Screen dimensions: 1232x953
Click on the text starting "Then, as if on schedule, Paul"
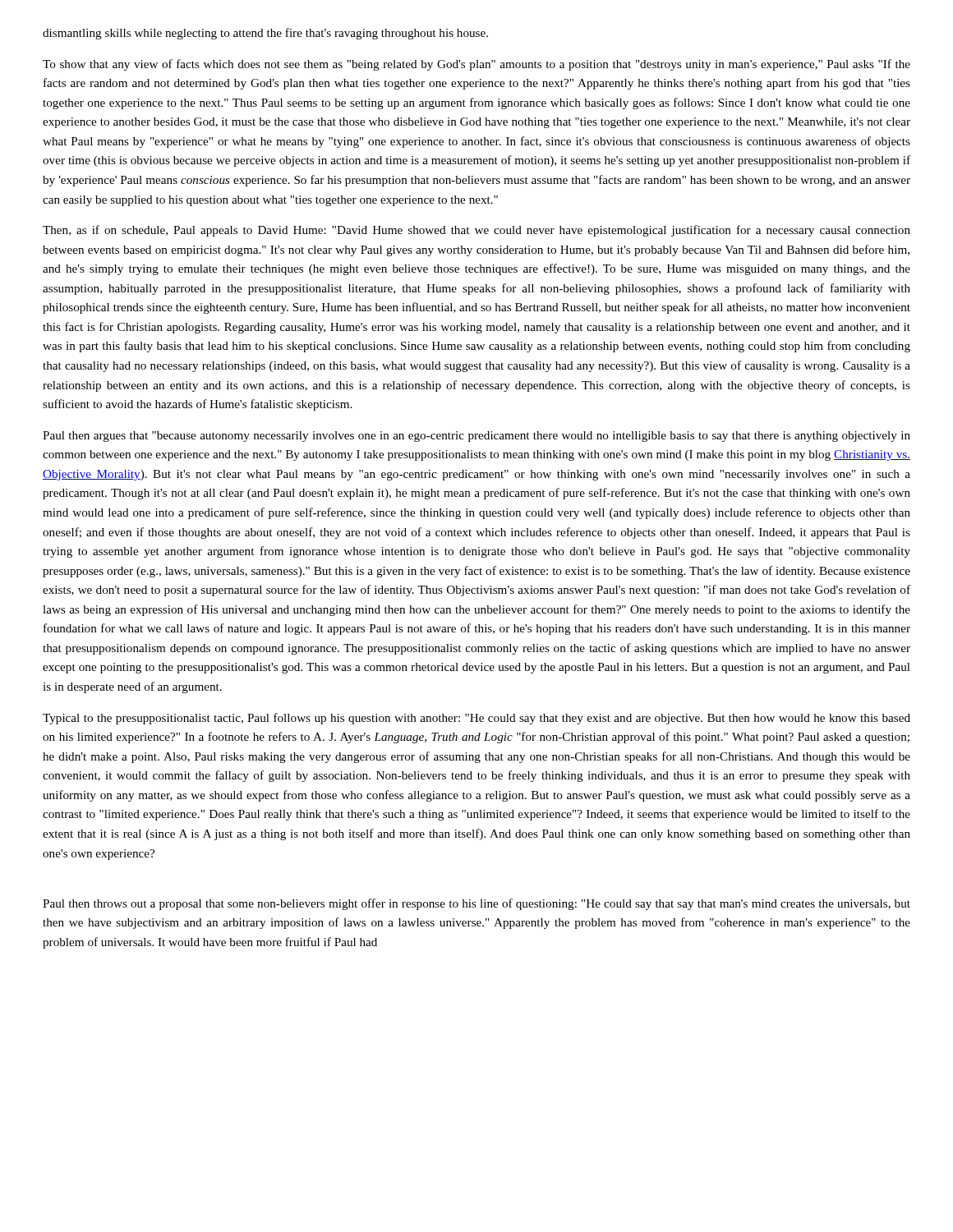tap(476, 317)
